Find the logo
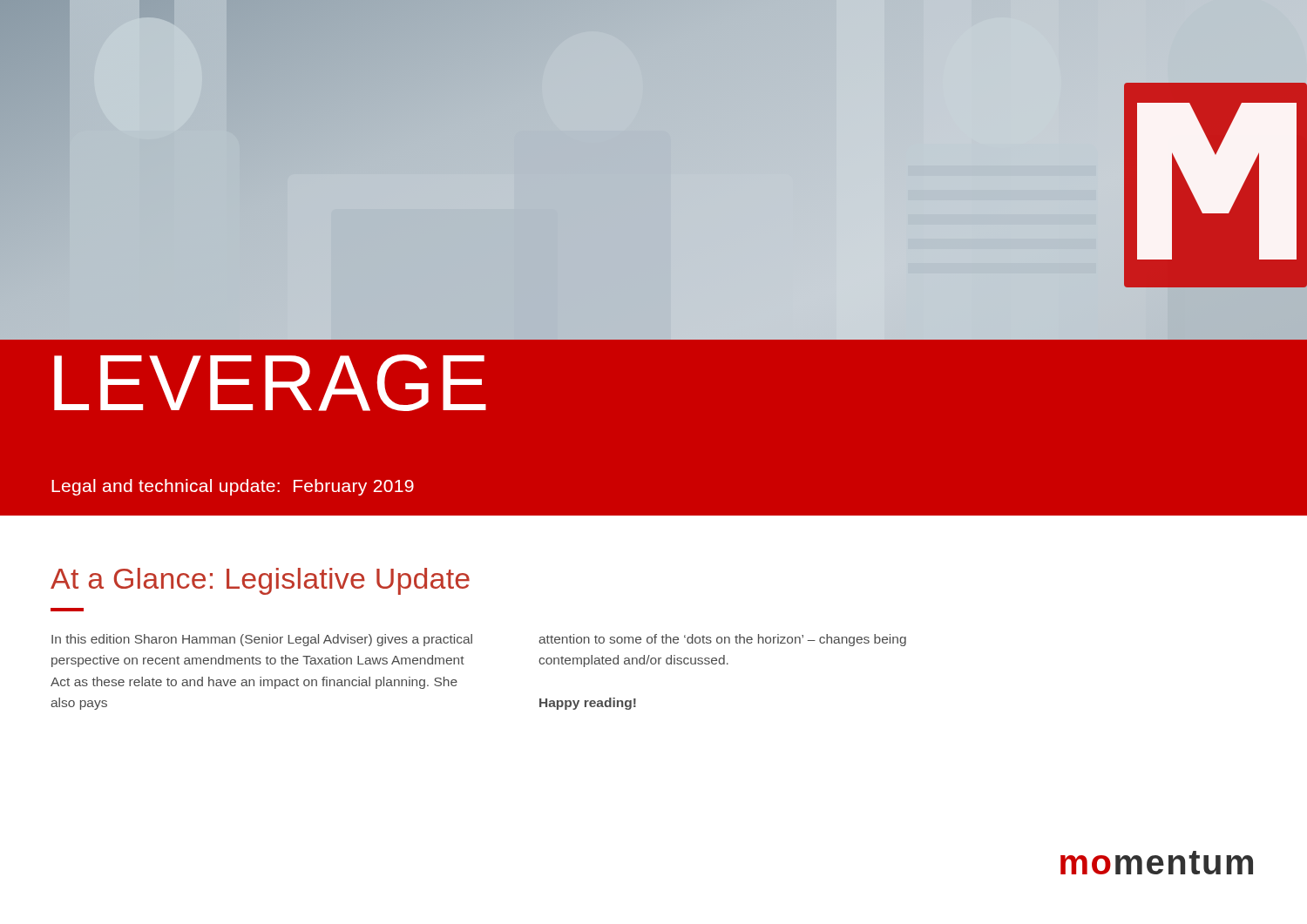1307x924 pixels. pos(1157,863)
